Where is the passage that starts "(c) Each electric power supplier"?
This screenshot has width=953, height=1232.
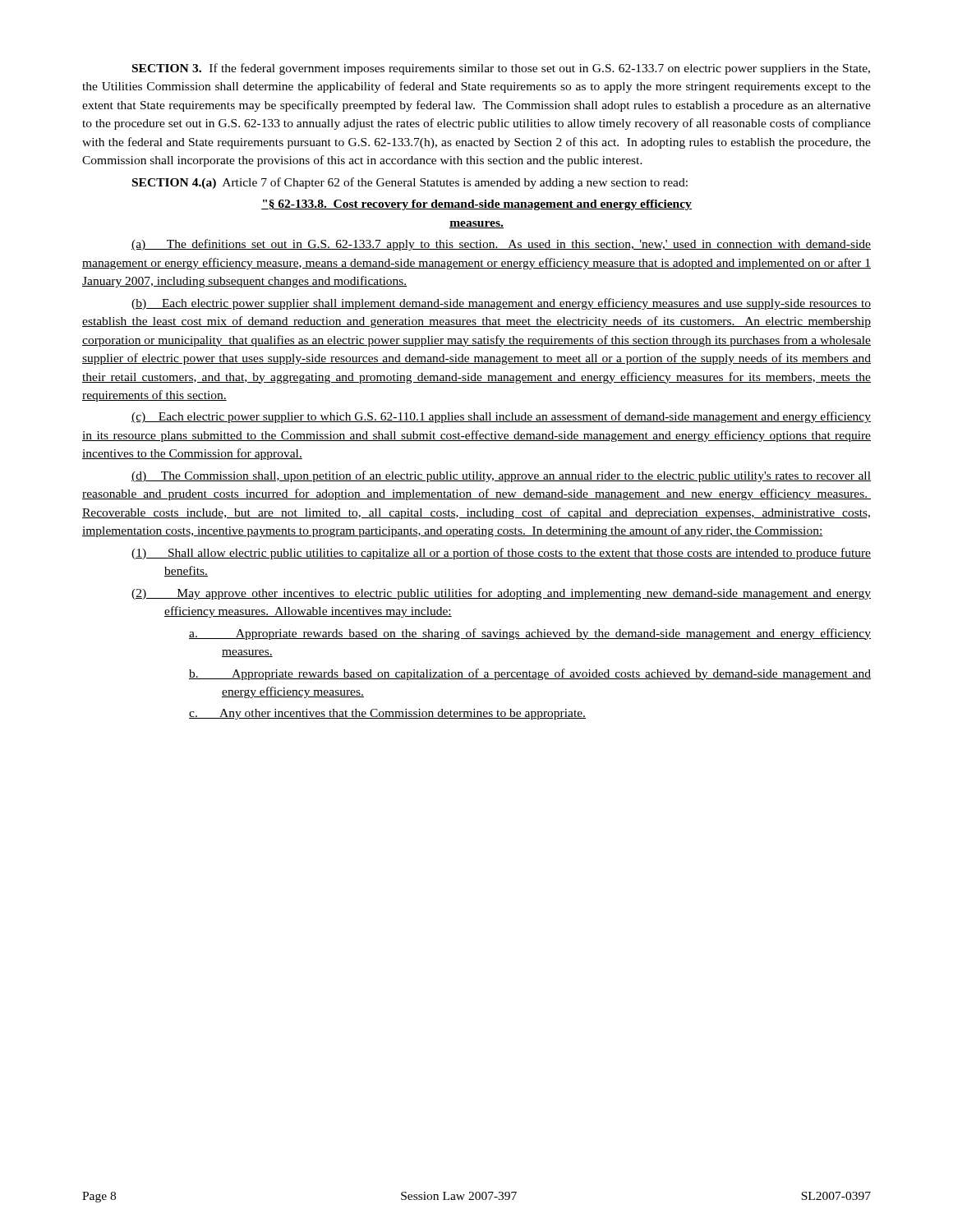476,435
